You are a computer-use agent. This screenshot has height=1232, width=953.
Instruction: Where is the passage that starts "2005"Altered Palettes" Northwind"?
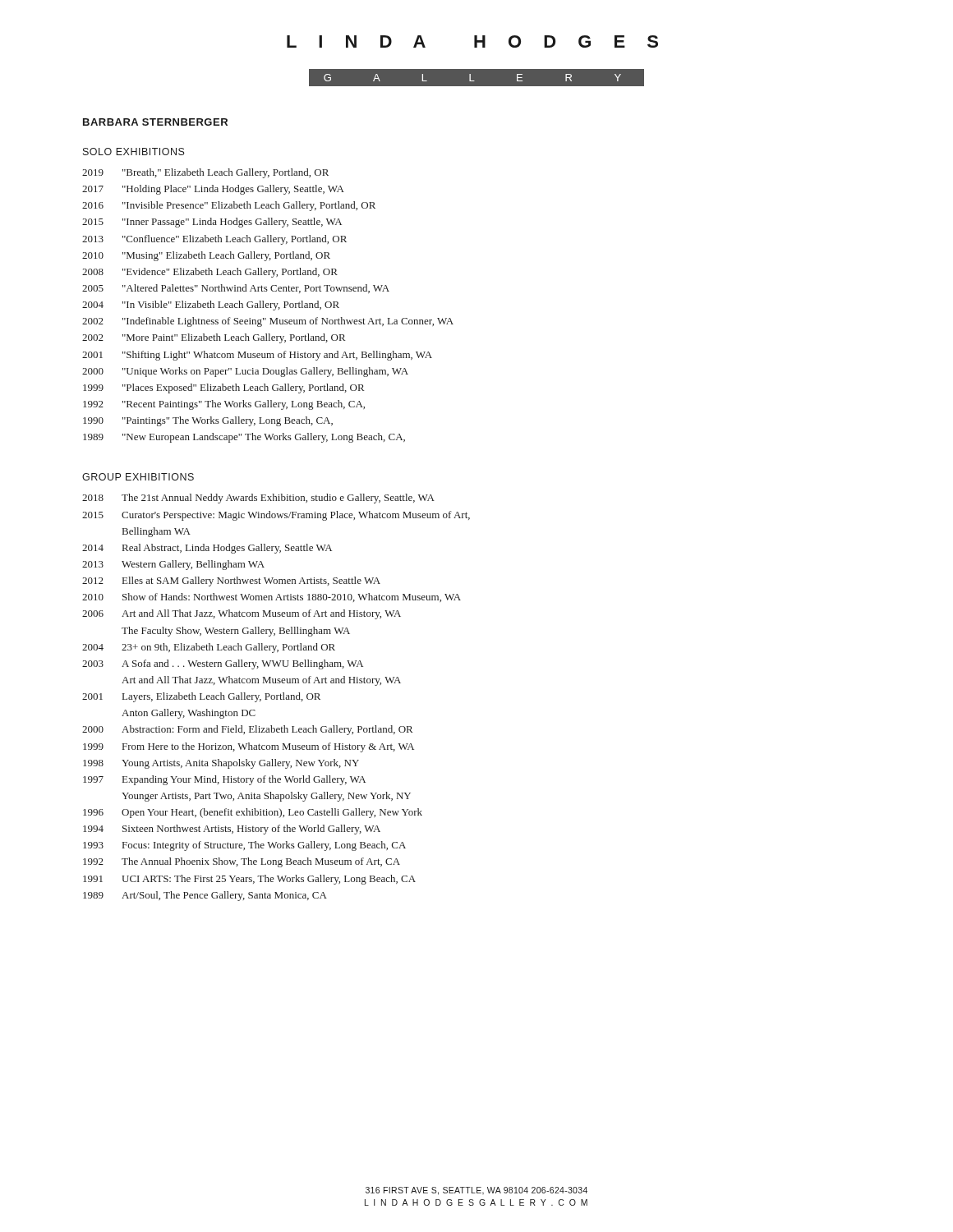tap(236, 289)
